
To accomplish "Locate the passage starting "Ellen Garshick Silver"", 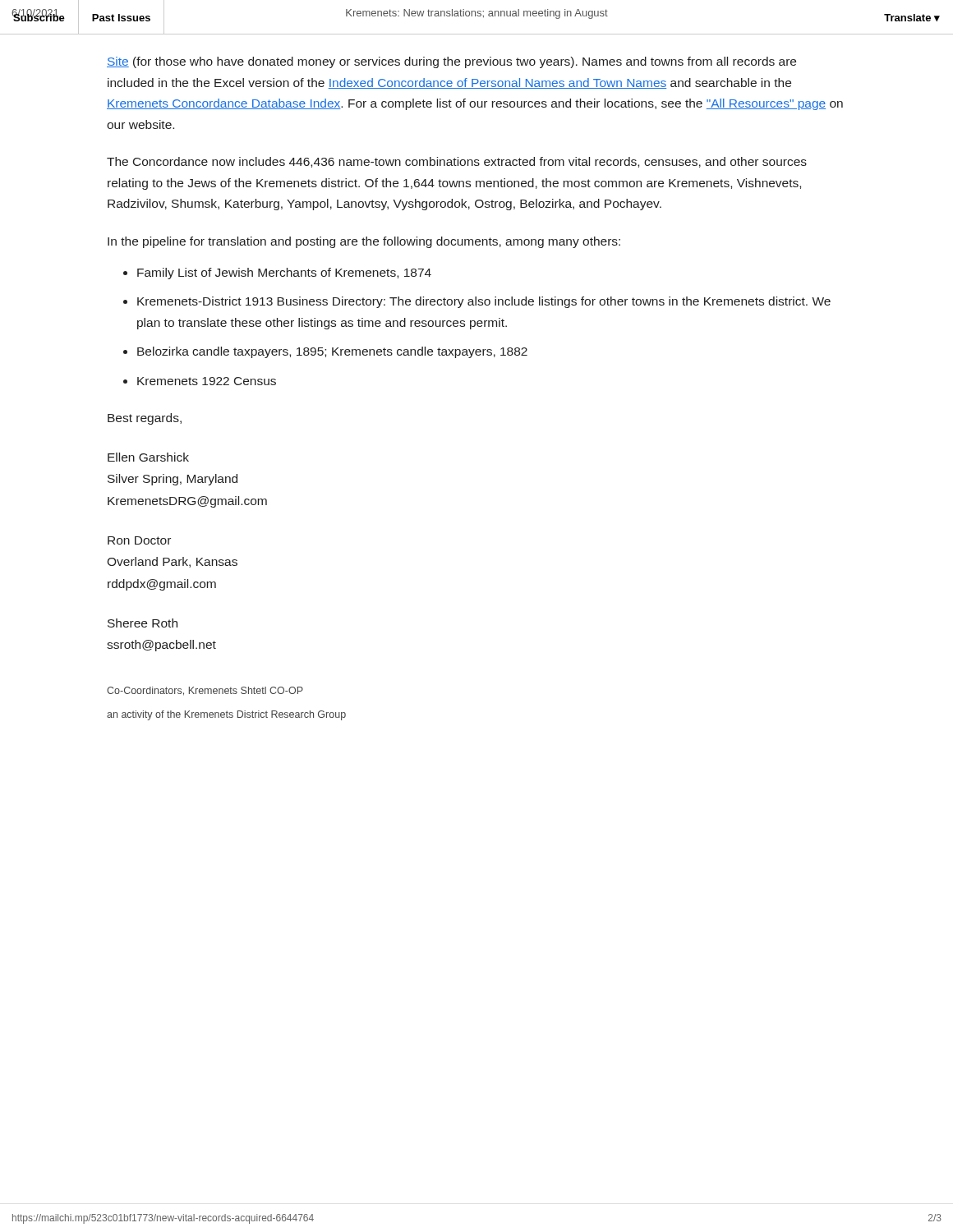I will pos(187,479).
